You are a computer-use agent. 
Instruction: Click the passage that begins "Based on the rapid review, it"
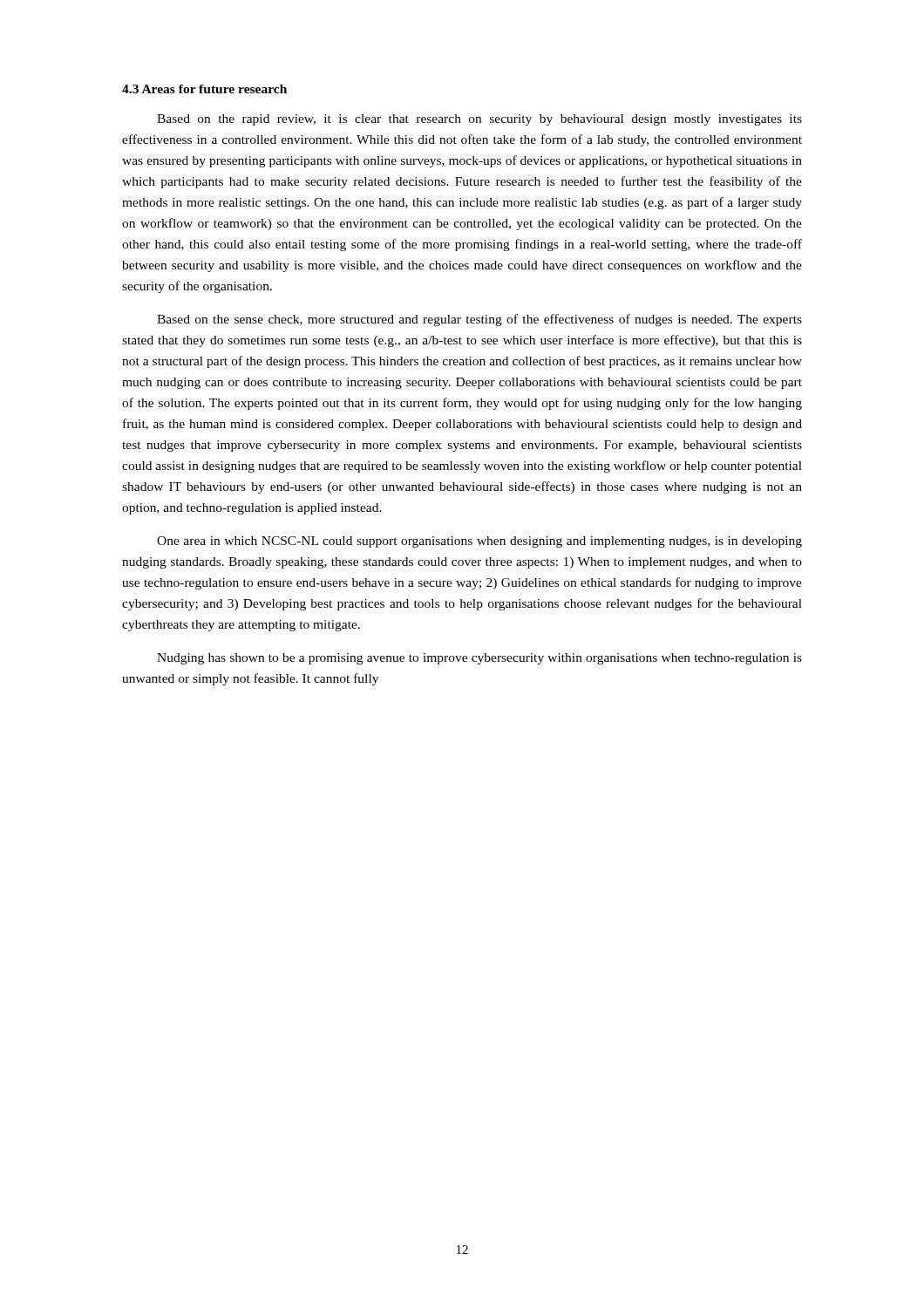coord(462,202)
